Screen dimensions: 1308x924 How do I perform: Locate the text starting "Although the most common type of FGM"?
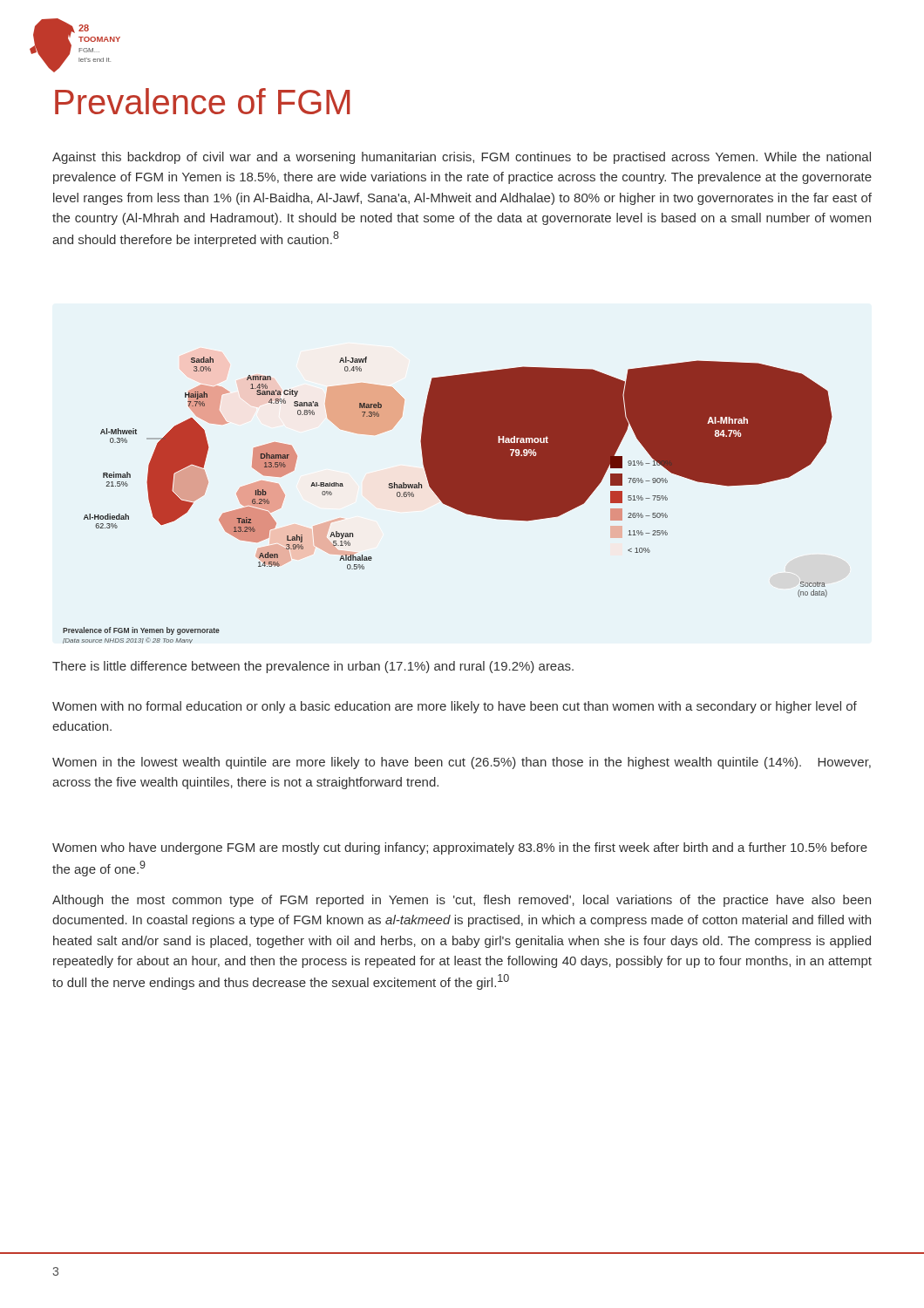pos(462,941)
